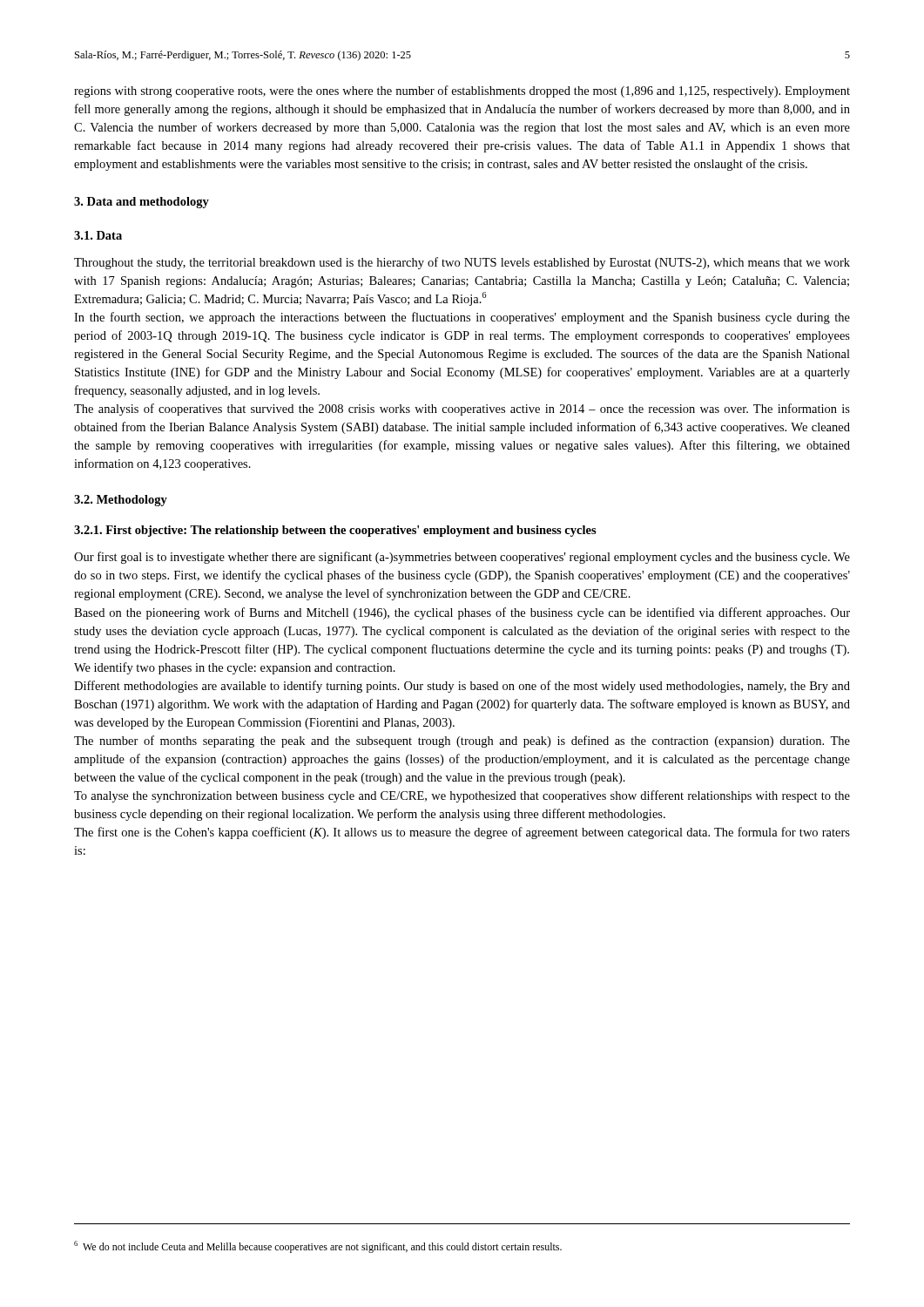Screen dimensions: 1307x924
Task: Select the text block containing "Throughout the study, the territorial breakdown used is"
Action: click(462, 364)
